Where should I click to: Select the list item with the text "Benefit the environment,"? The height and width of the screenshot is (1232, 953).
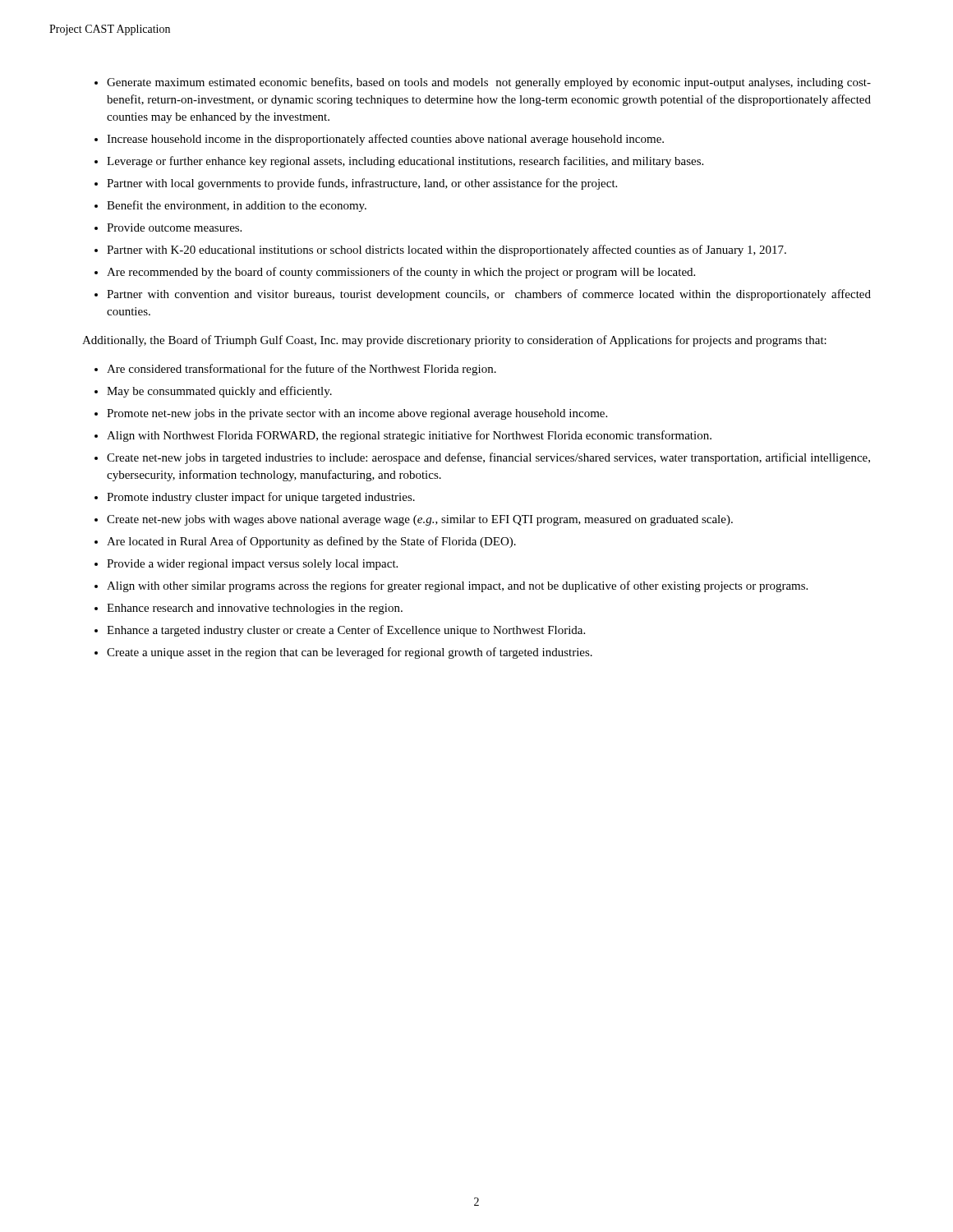pos(237,205)
